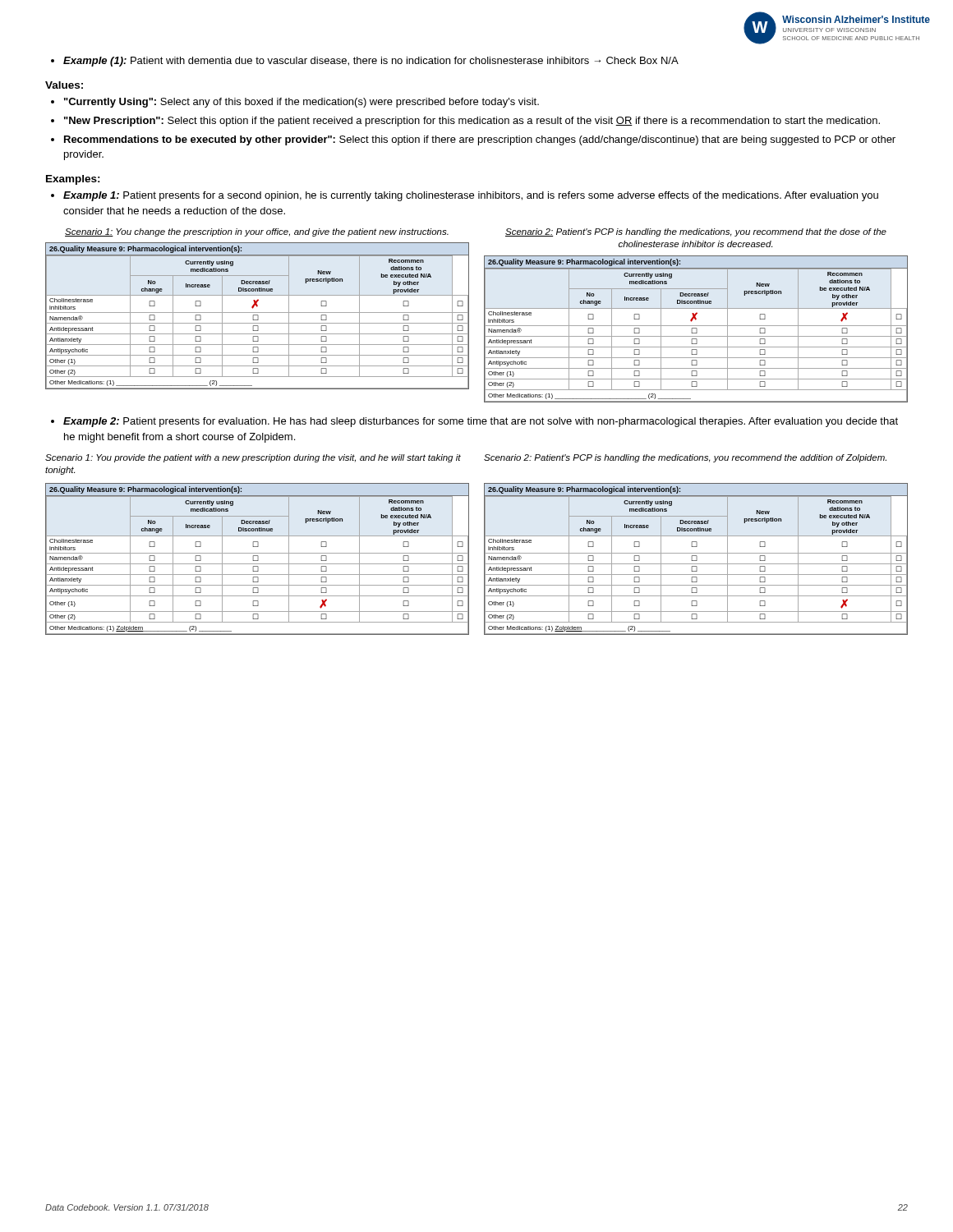Find the text block that says "Scenario 1: You provide the patient"
This screenshot has height=1232, width=953.
[253, 464]
